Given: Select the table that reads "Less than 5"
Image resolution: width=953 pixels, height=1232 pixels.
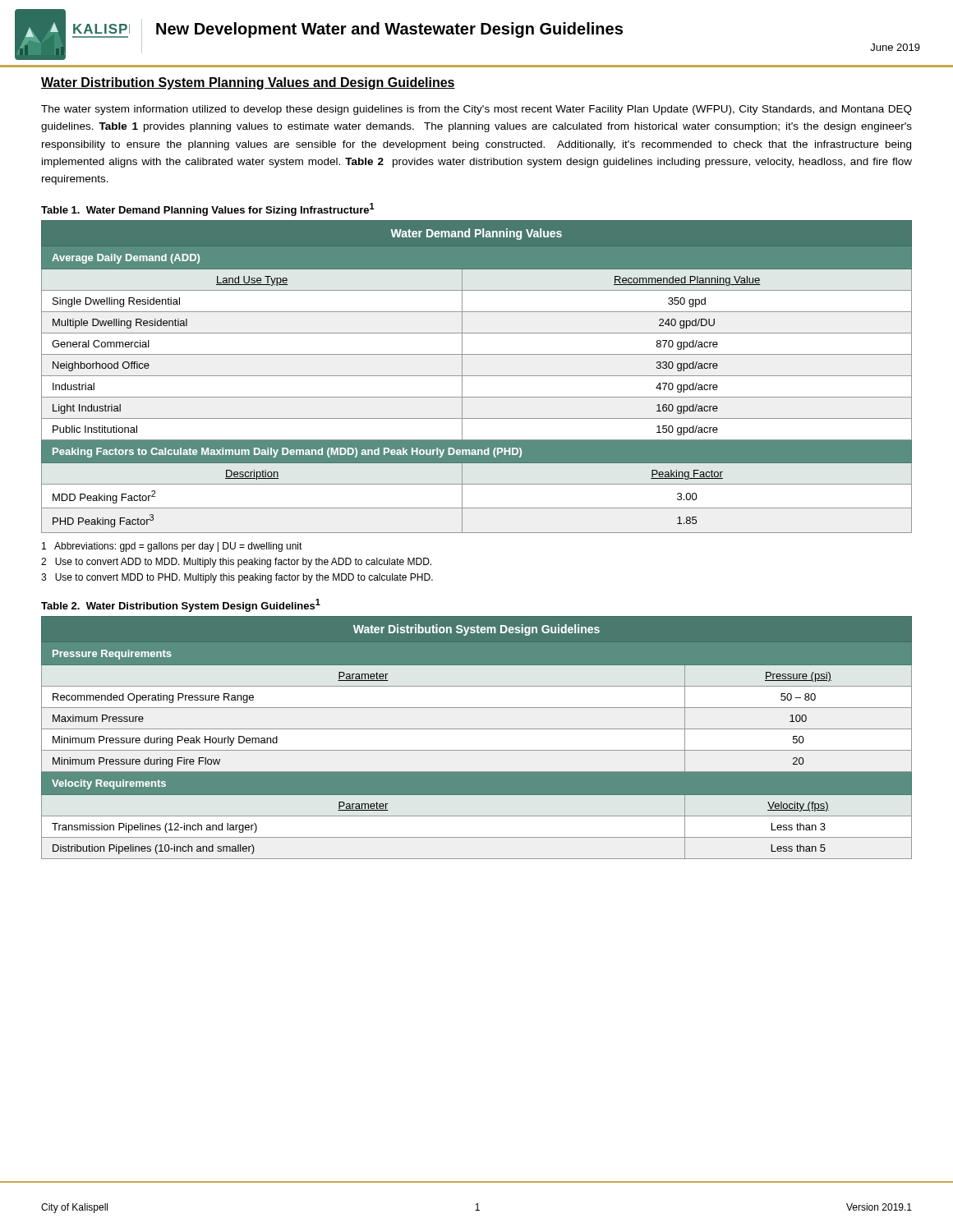Looking at the screenshot, I should [x=476, y=738].
